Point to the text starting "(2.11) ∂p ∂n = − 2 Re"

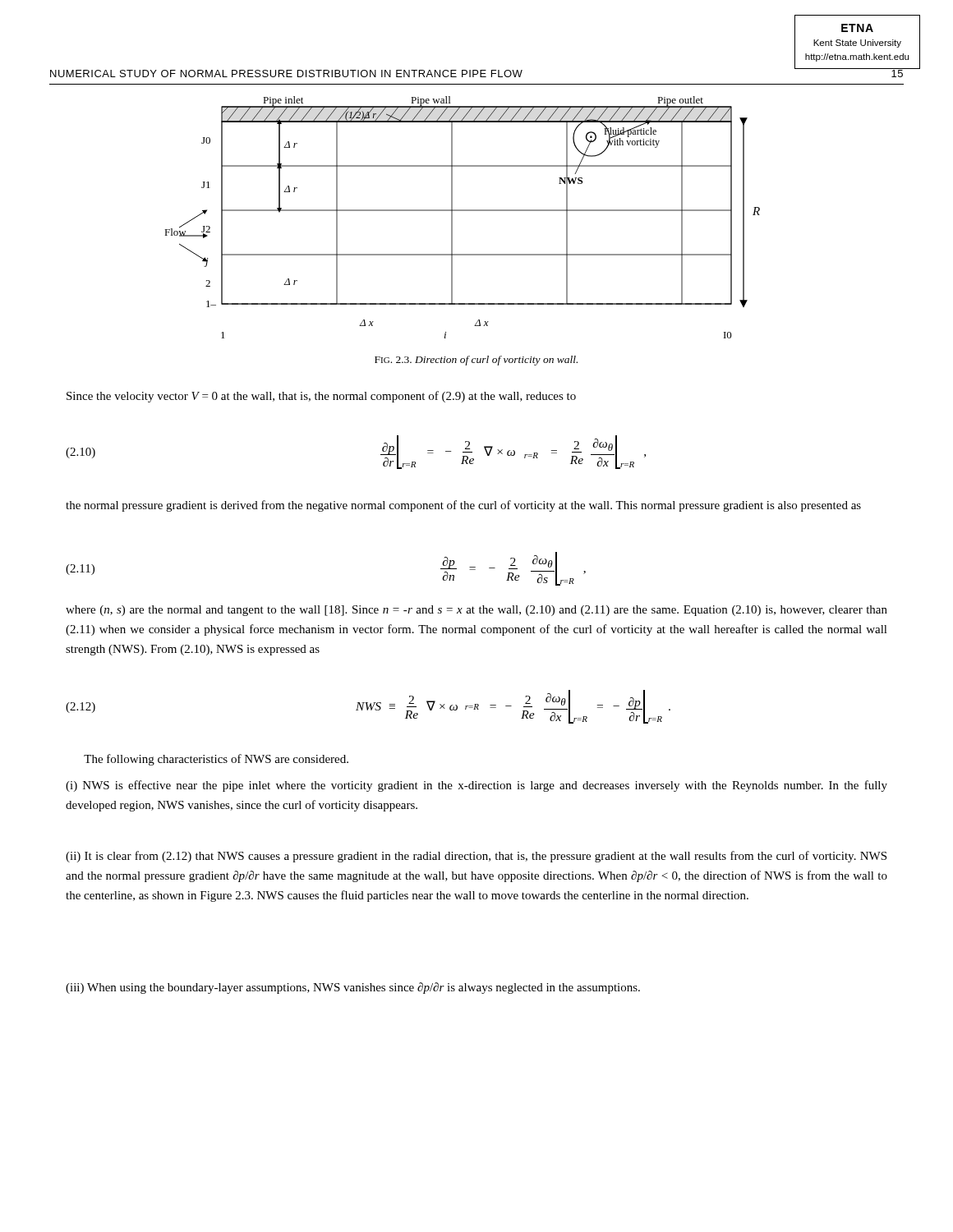(476, 569)
